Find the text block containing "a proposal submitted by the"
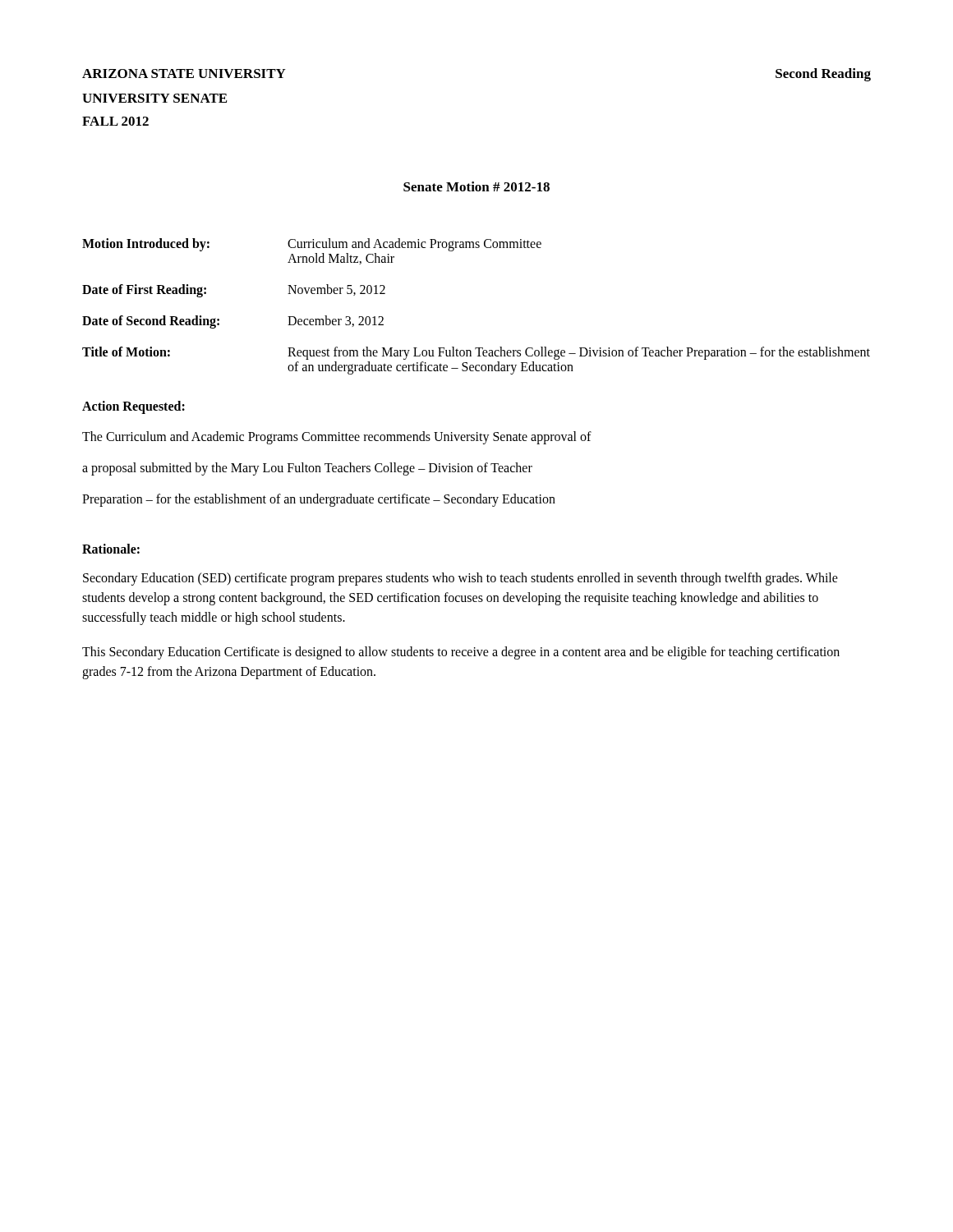The image size is (953, 1232). pyautogui.click(x=307, y=468)
